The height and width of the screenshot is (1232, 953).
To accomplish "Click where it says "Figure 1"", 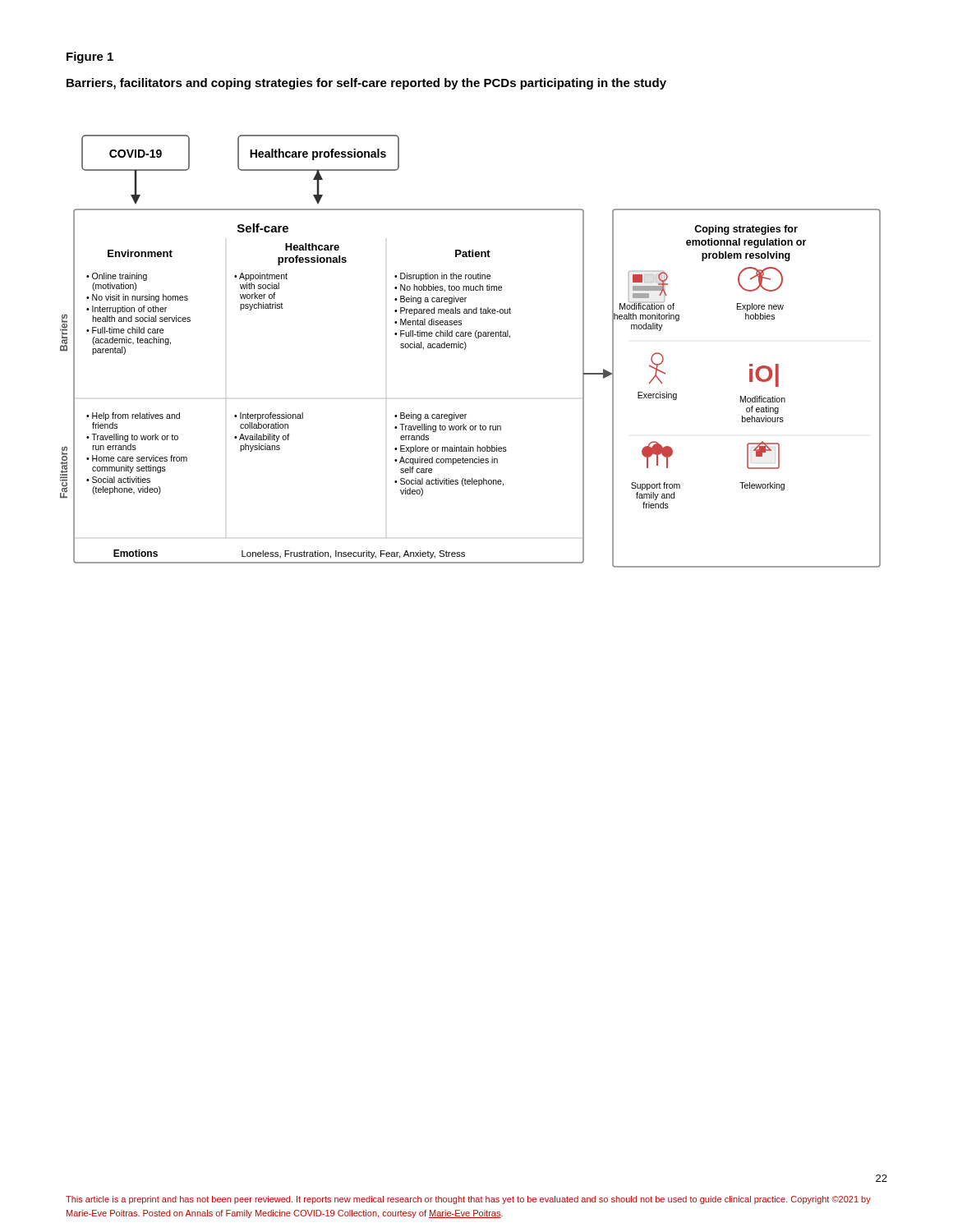I will 90,56.
